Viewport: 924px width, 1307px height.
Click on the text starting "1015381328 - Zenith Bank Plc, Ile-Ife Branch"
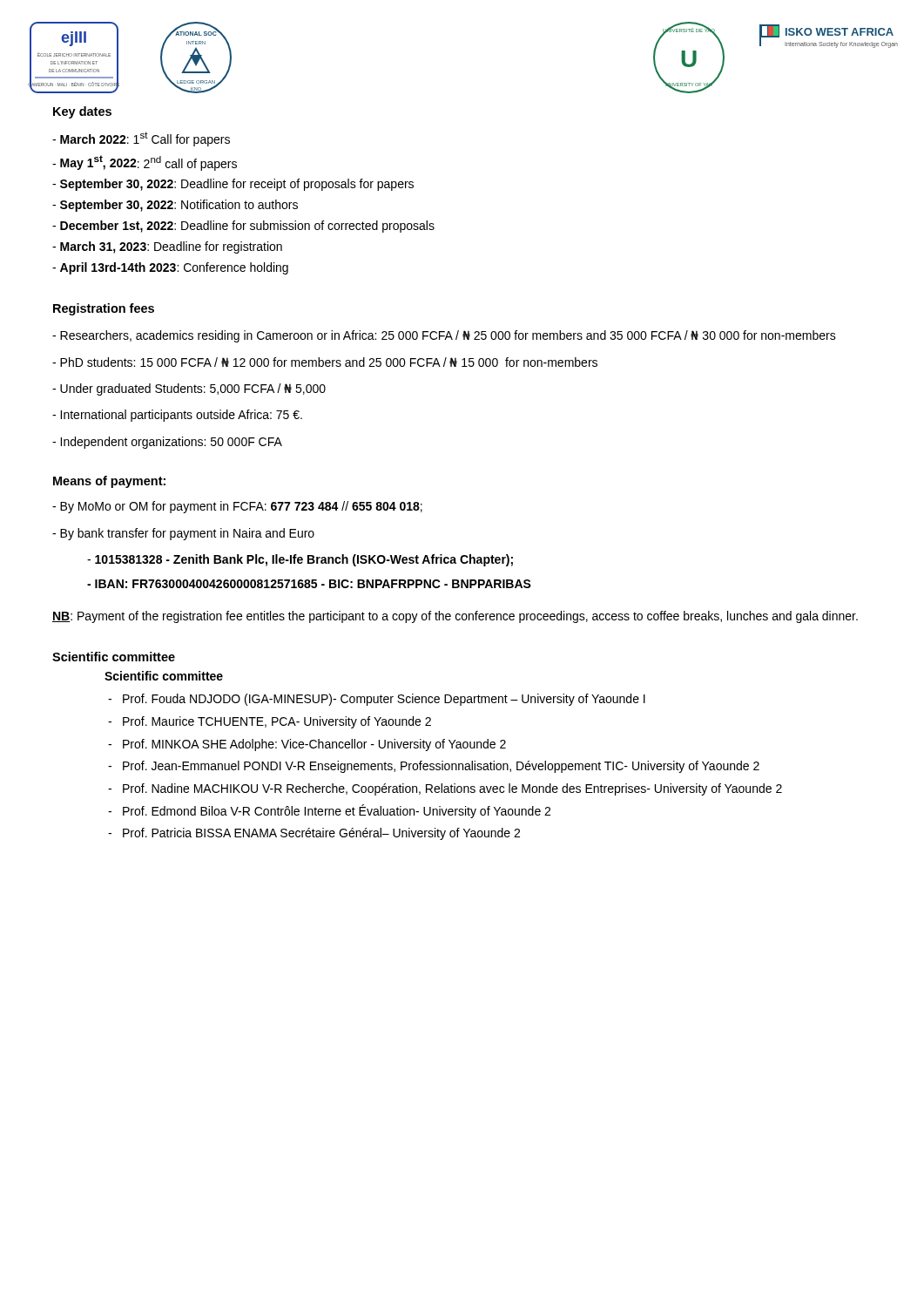pyautogui.click(x=301, y=559)
